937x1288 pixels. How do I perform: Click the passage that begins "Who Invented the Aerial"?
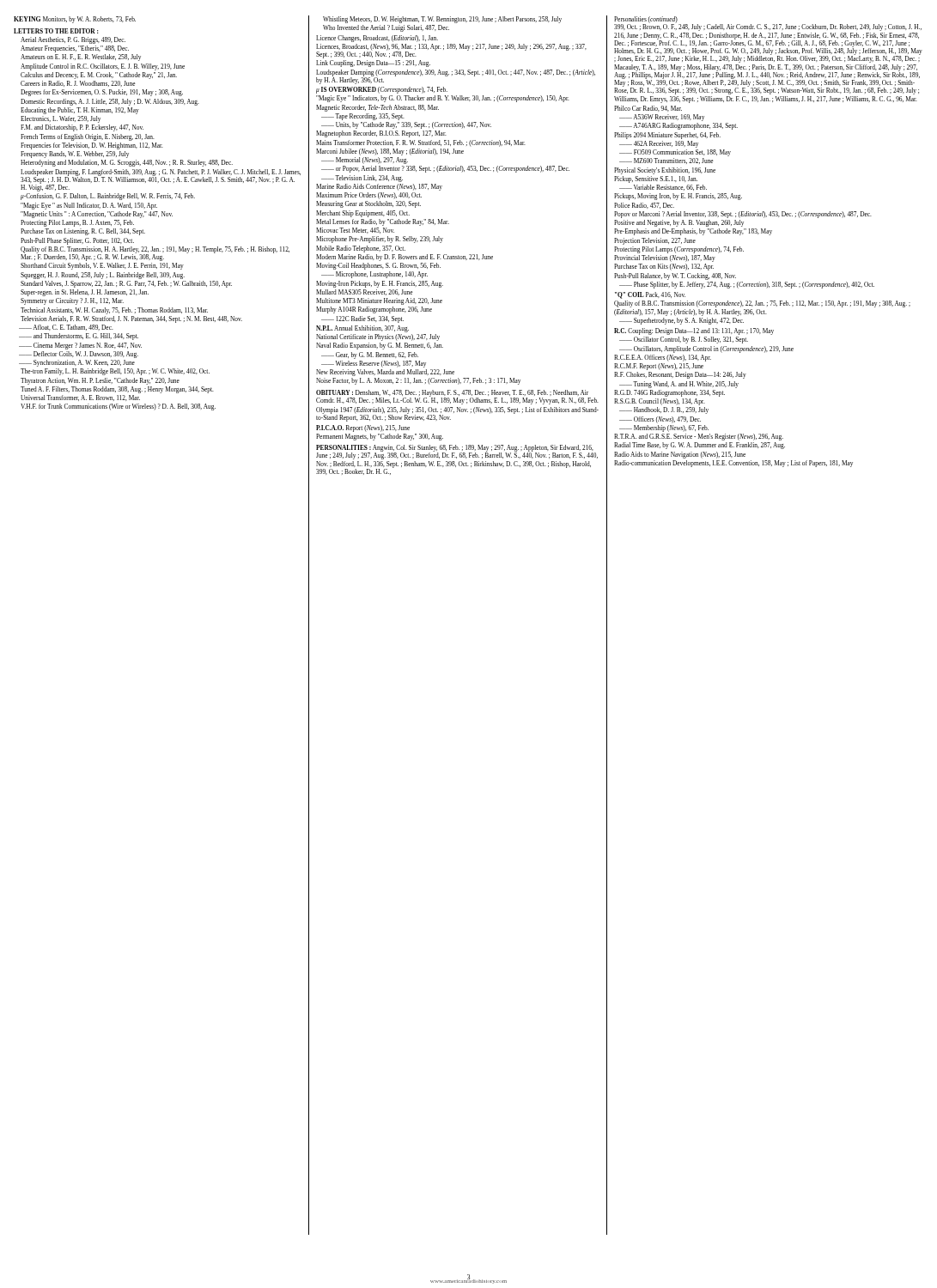click(461, 28)
